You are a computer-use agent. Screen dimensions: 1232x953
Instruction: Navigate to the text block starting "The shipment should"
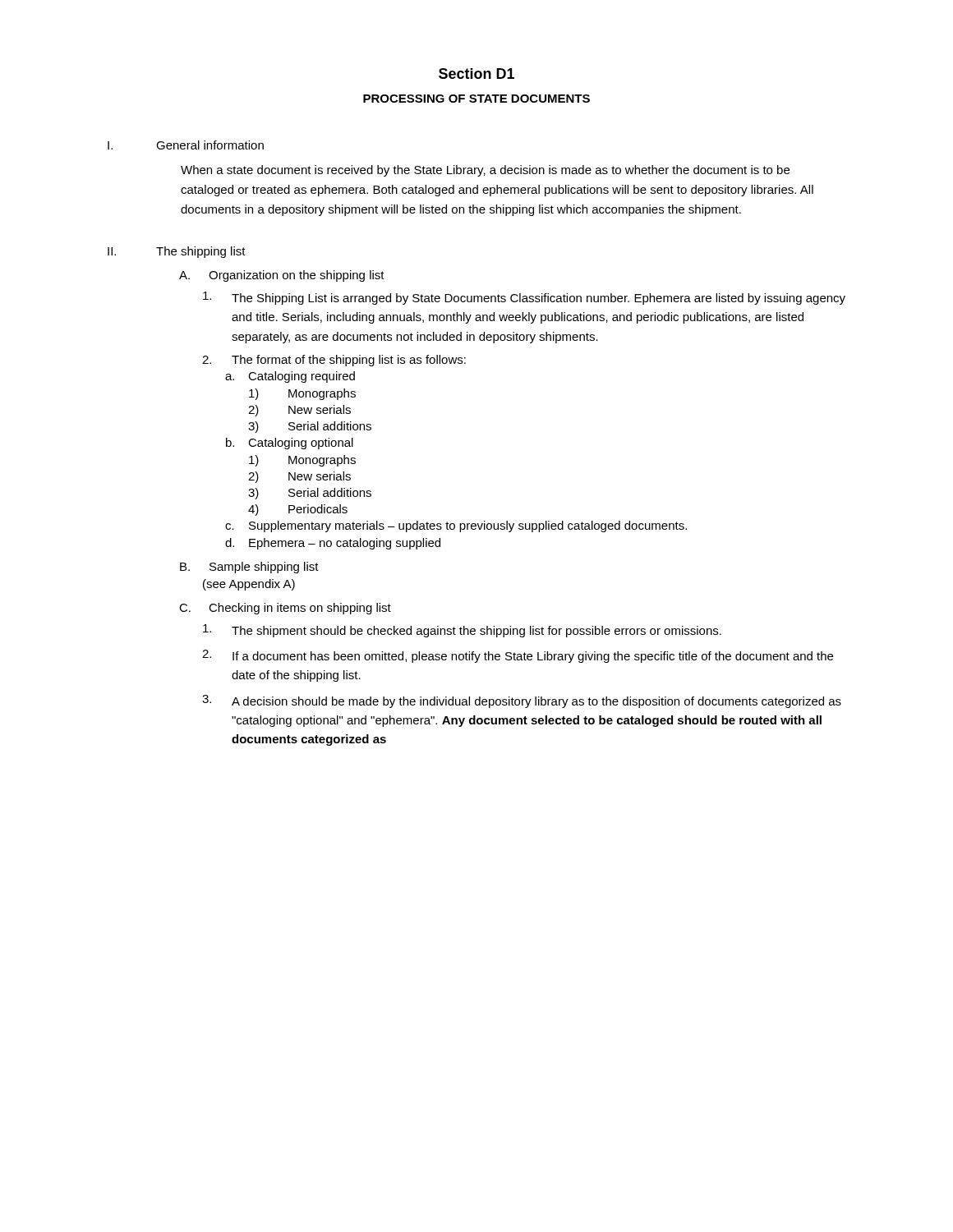[x=524, y=630]
